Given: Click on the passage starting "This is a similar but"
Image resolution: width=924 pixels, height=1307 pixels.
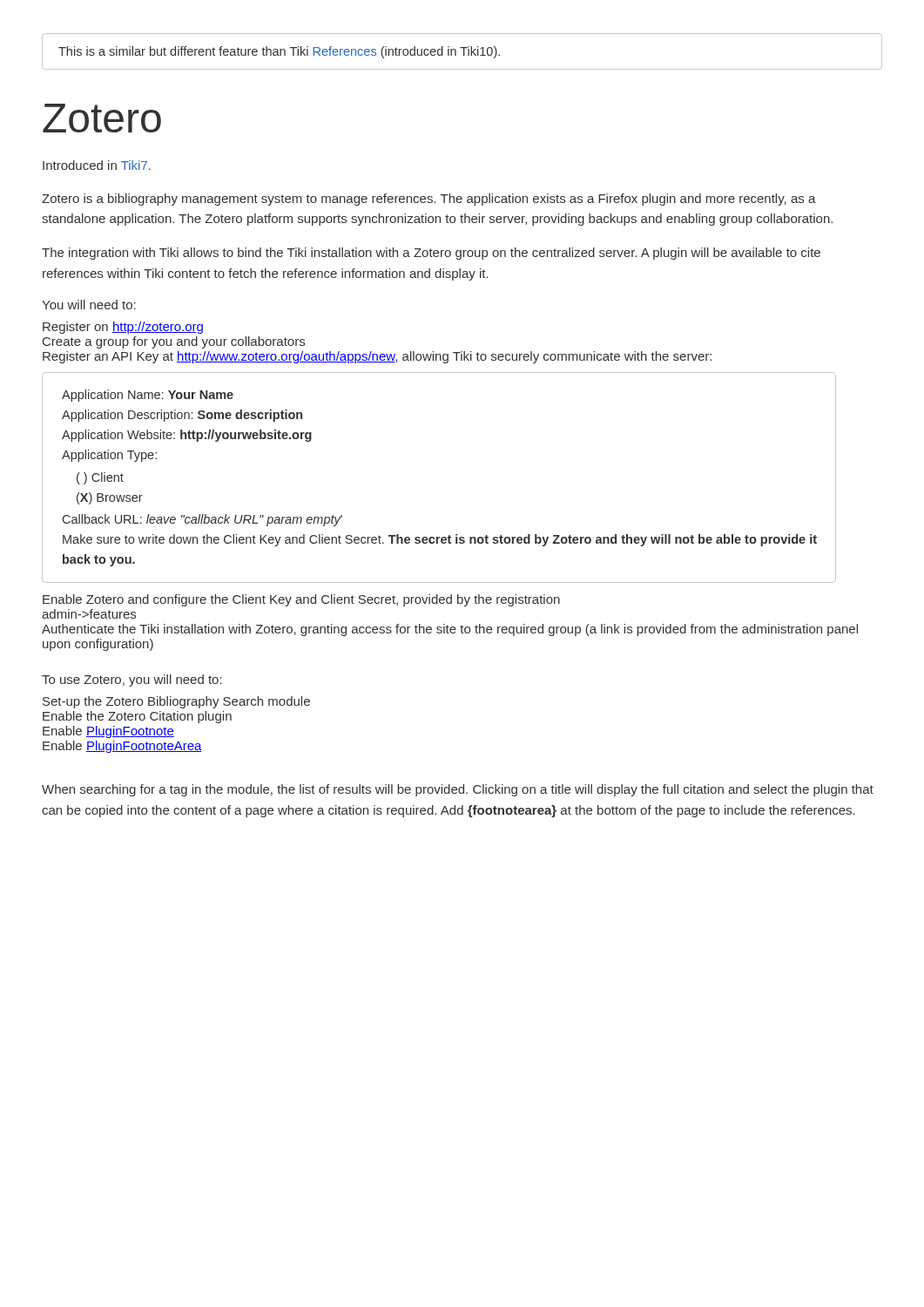Looking at the screenshot, I should (x=462, y=51).
